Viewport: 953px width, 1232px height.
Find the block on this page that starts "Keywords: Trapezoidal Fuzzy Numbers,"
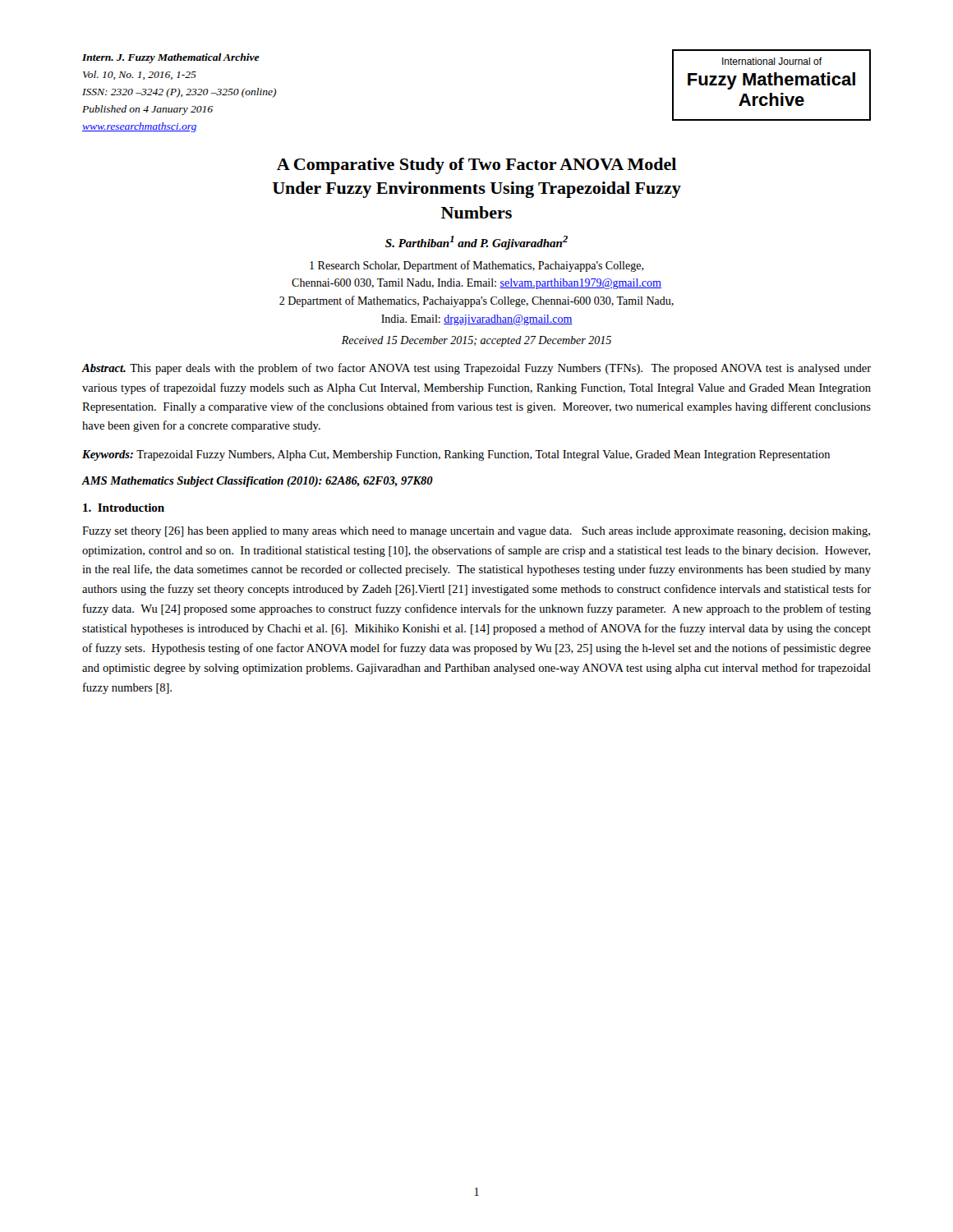[456, 454]
